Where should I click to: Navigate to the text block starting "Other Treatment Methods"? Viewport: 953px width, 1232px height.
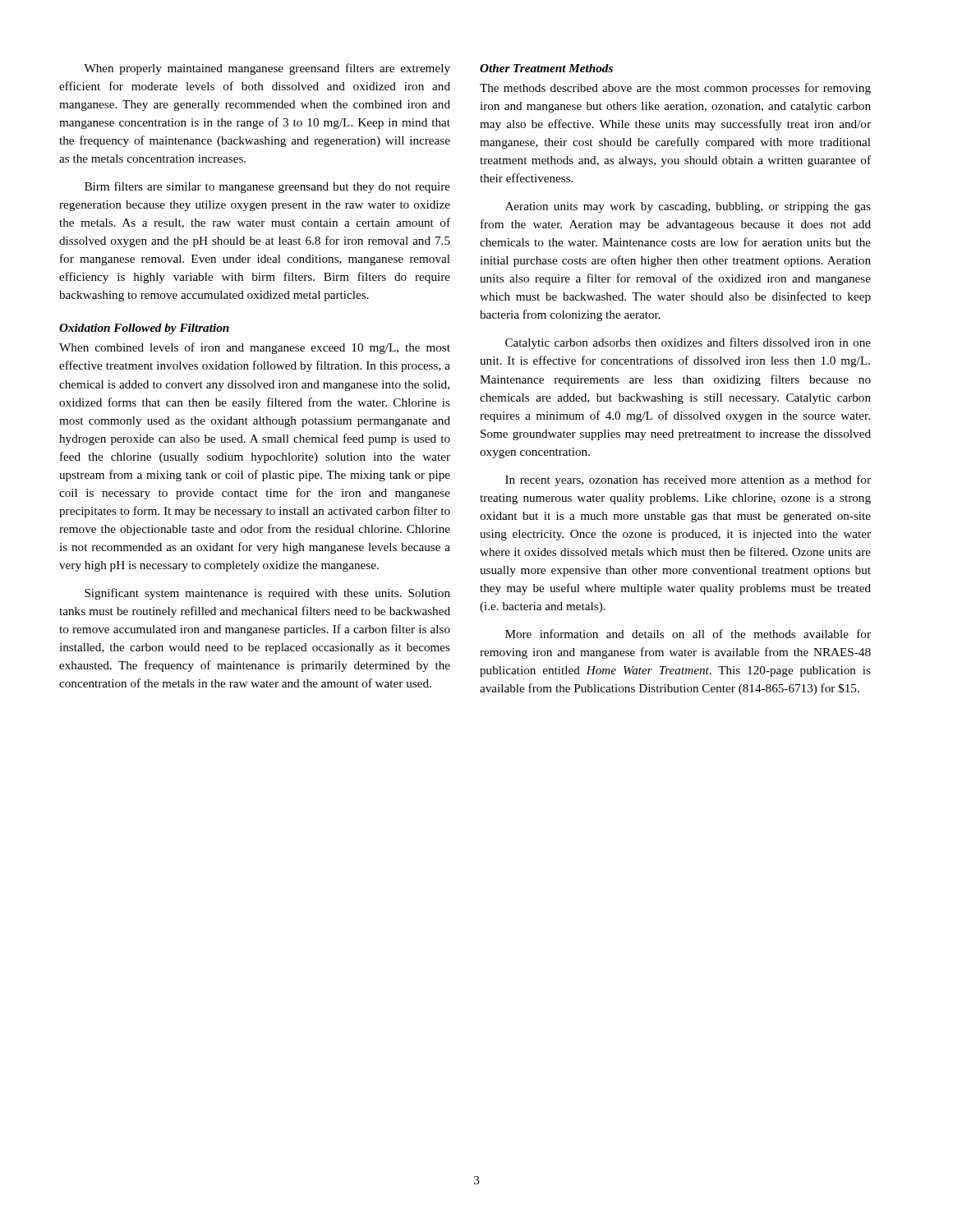[x=546, y=68]
